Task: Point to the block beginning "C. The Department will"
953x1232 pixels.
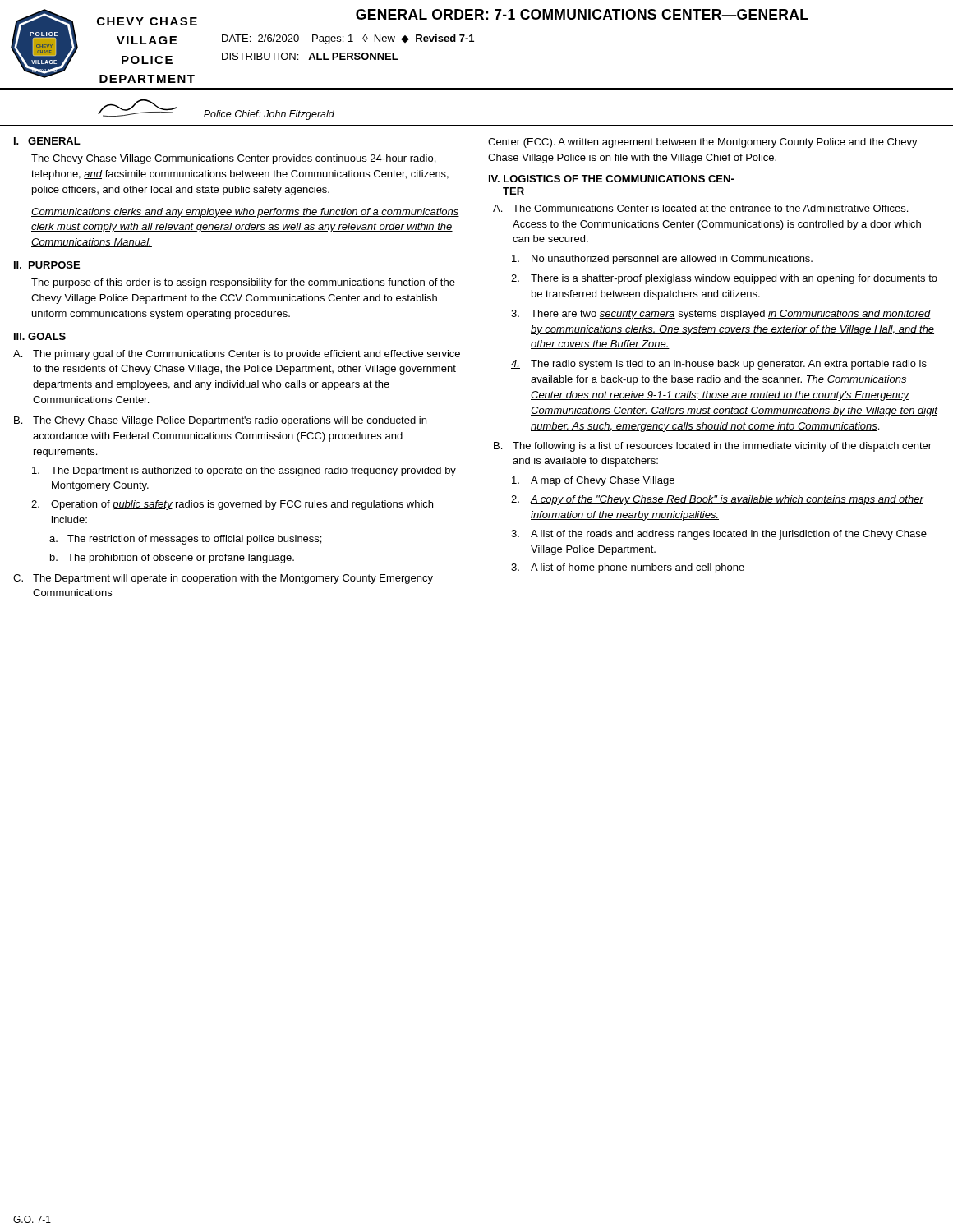Action: pyautogui.click(x=239, y=586)
